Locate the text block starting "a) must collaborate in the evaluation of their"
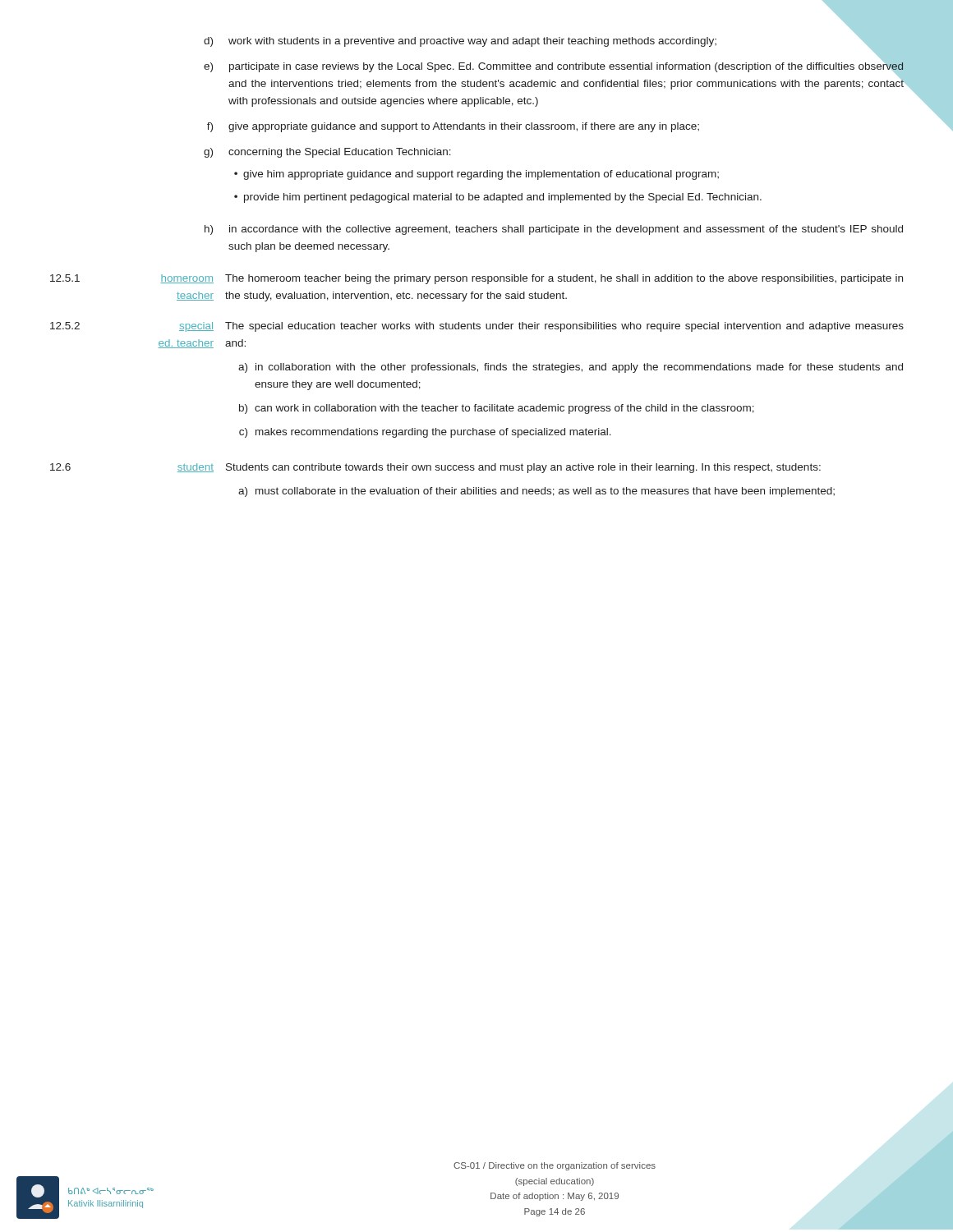 [564, 491]
